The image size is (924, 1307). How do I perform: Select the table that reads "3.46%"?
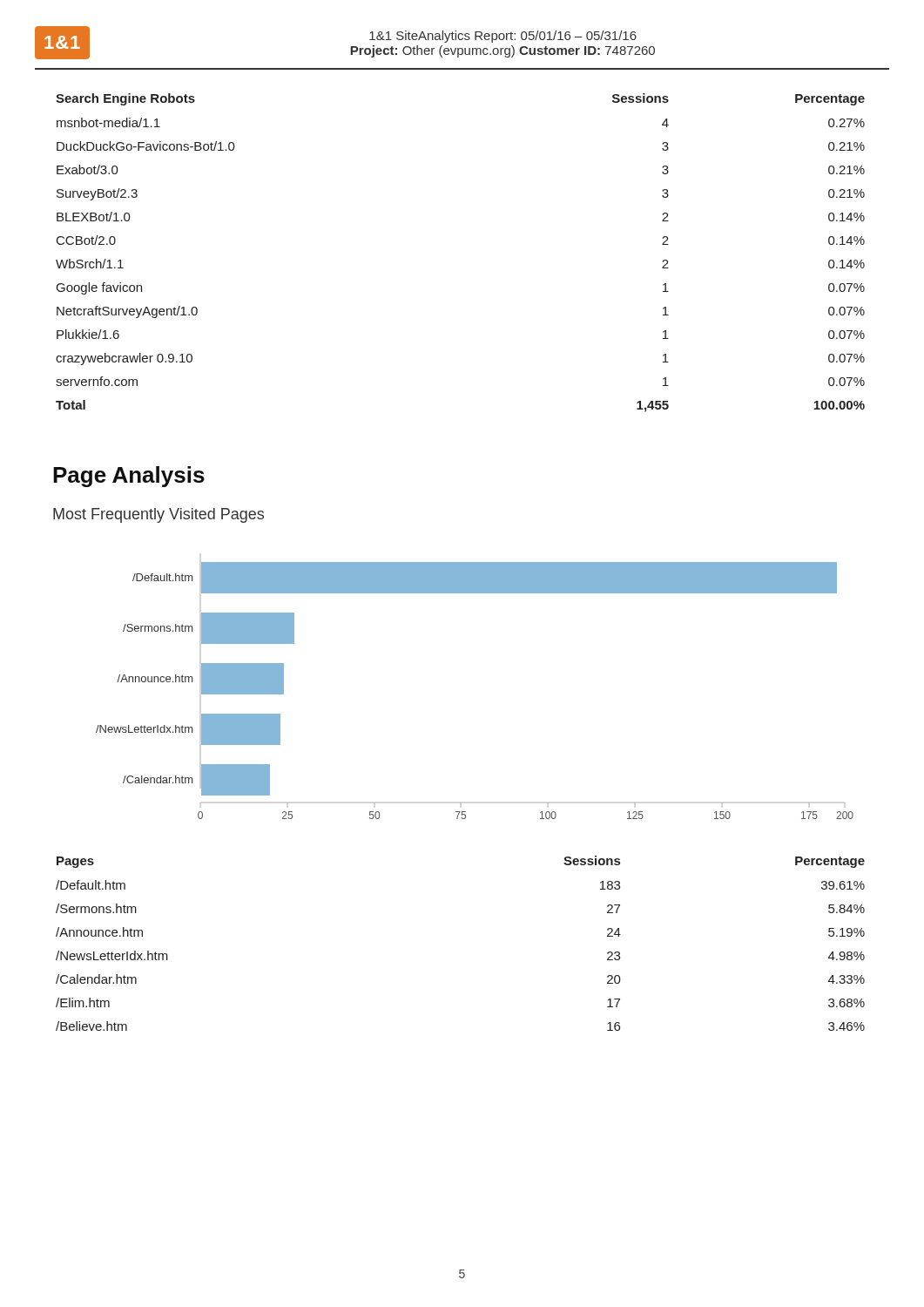[462, 944]
